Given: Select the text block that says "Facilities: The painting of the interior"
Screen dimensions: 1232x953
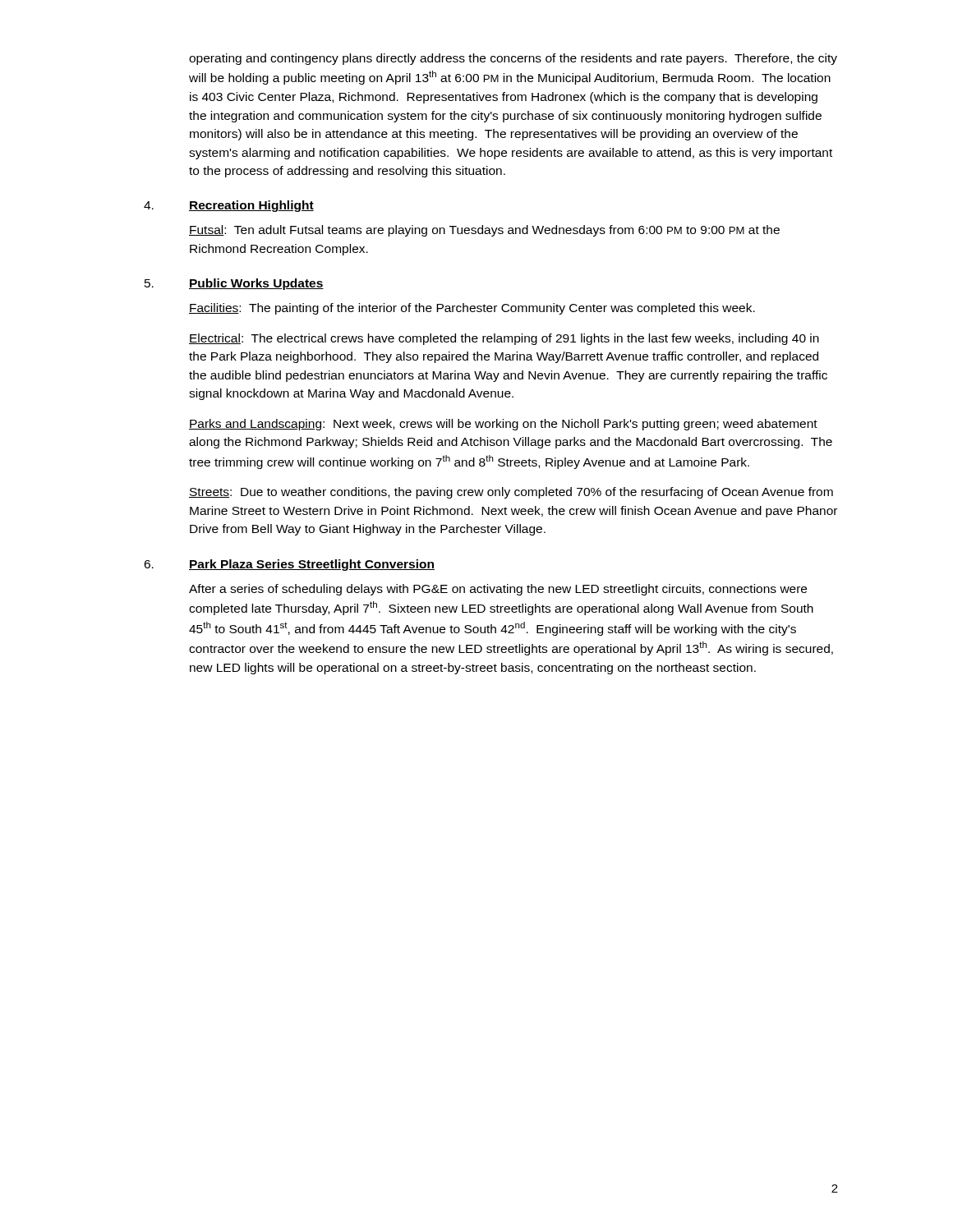Looking at the screenshot, I should pyautogui.click(x=472, y=308).
